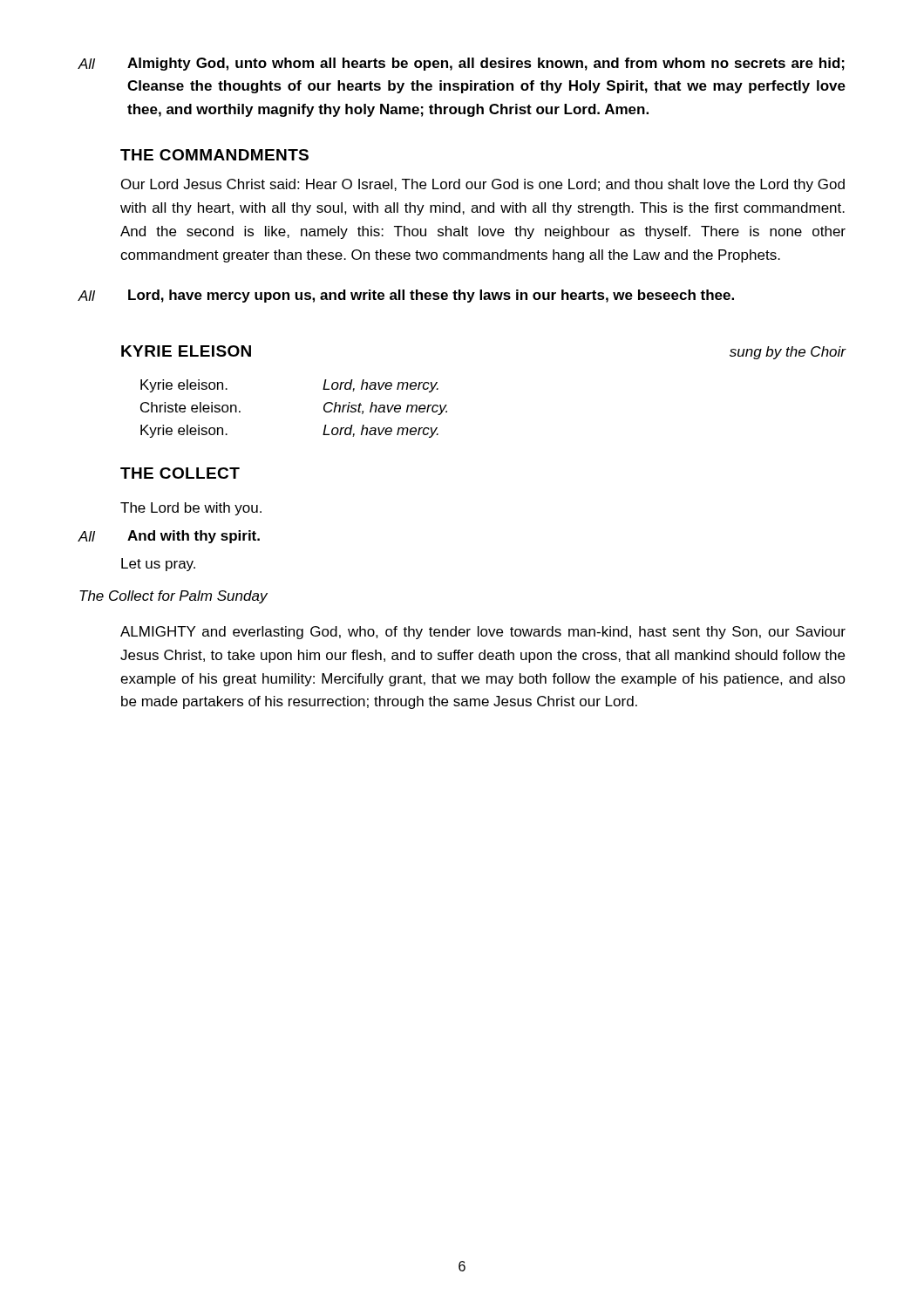Point to "The Collect for Palm Sunday"
Screen dimensions: 1308x924
pyautogui.click(x=173, y=596)
